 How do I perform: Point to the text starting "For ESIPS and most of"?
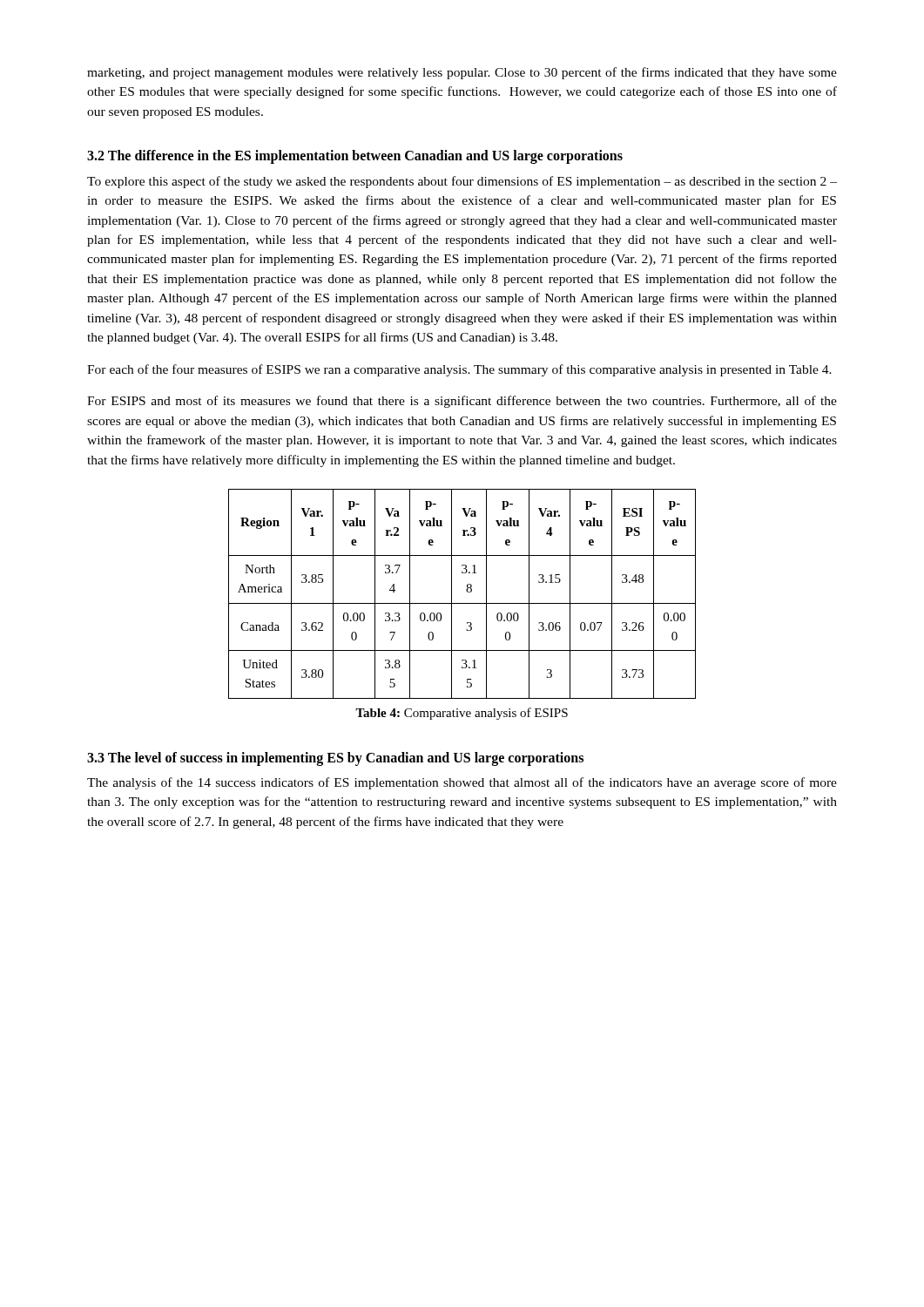point(462,430)
